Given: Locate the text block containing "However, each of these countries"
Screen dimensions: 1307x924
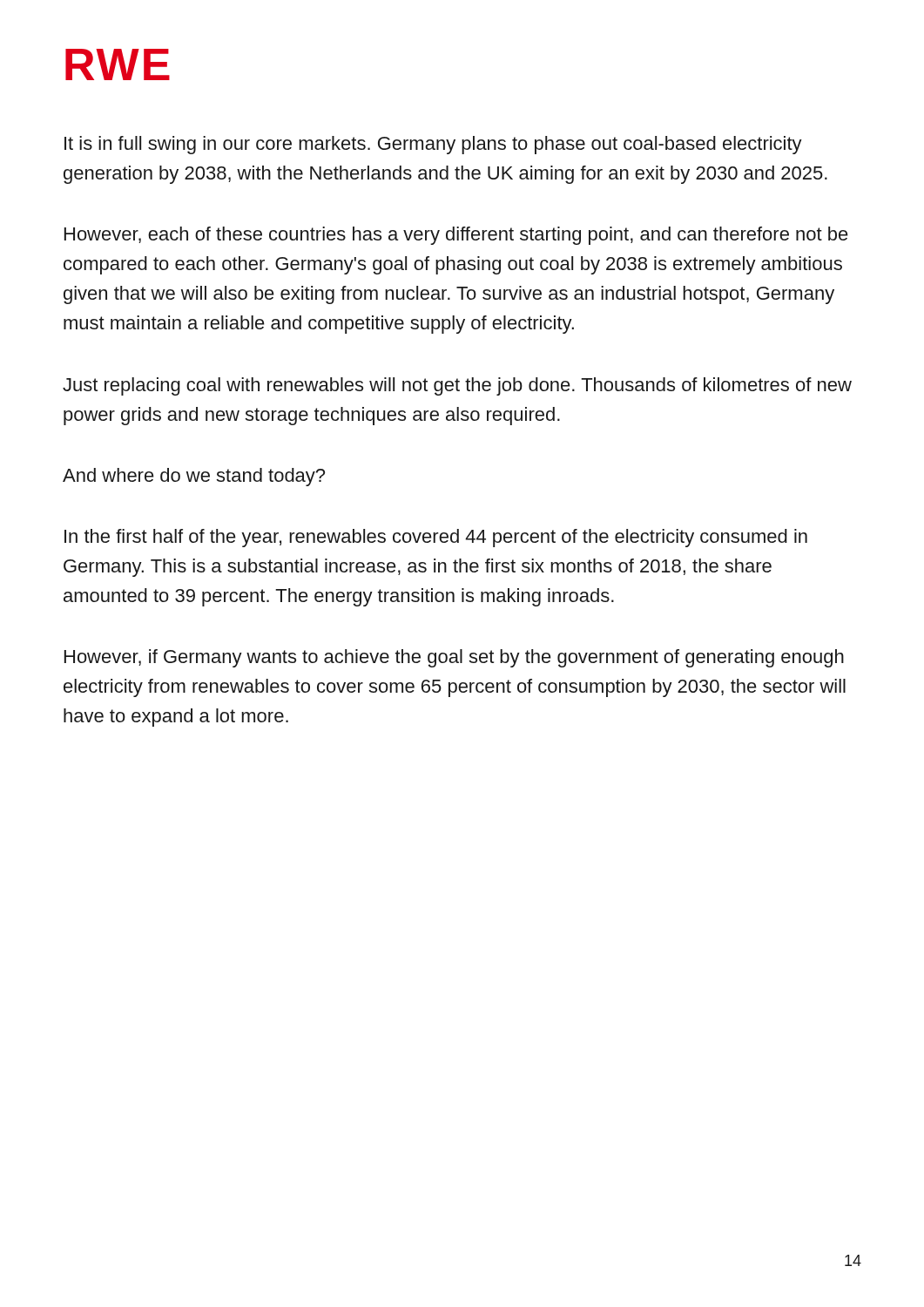Looking at the screenshot, I should [x=456, y=279].
